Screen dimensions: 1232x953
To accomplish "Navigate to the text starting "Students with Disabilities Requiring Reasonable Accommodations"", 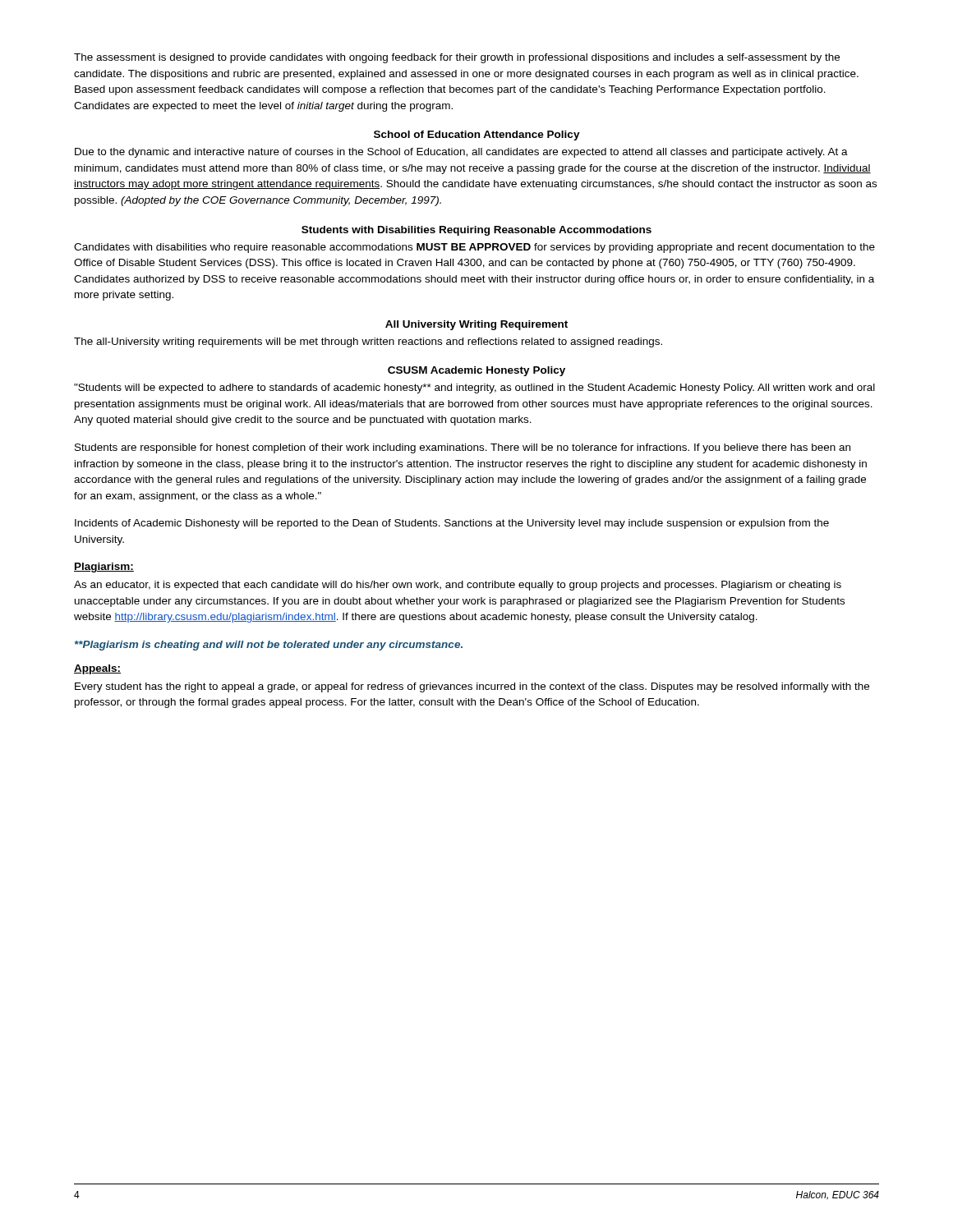I will [x=476, y=229].
